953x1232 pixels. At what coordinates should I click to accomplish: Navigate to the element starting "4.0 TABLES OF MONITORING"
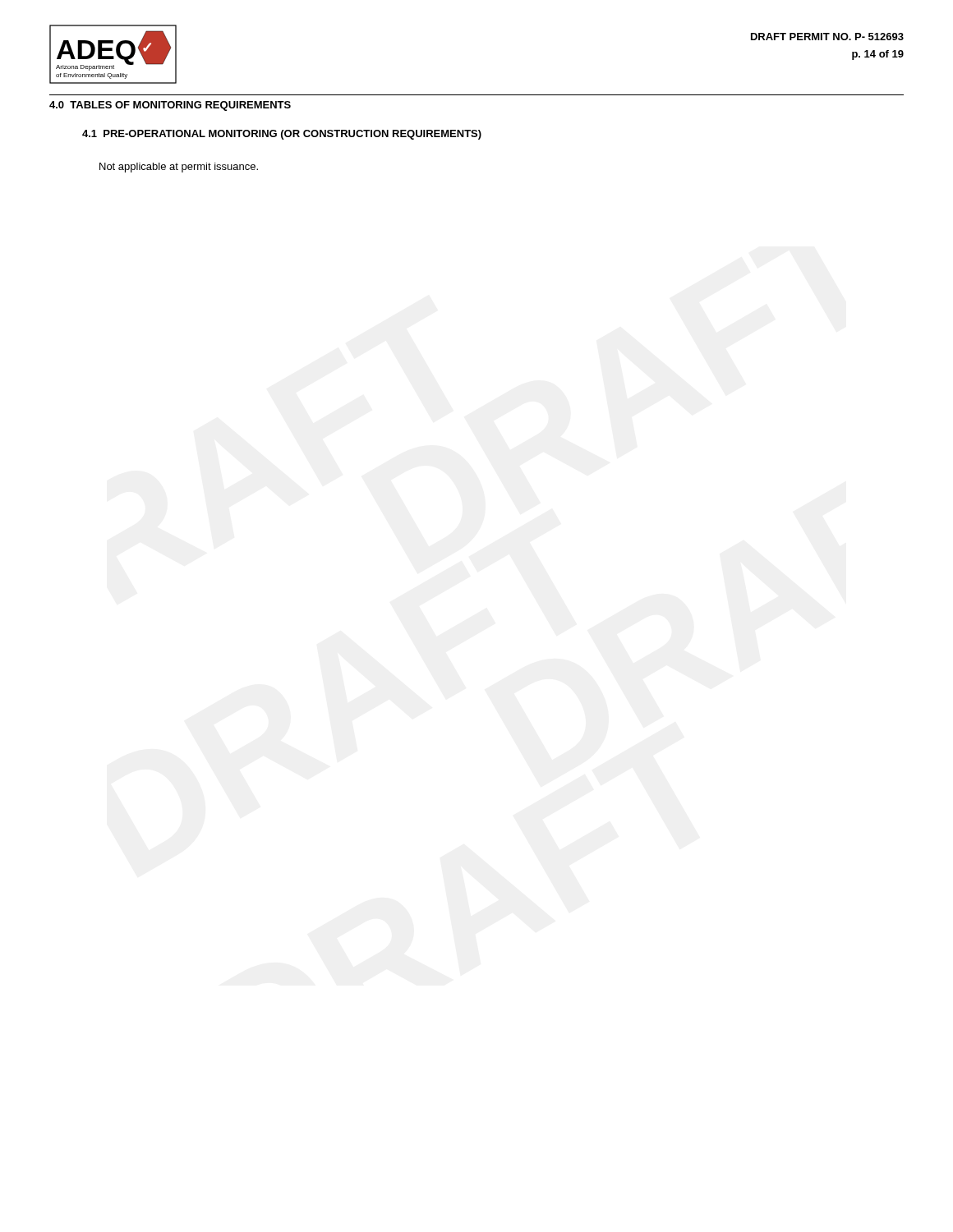pos(170,105)
